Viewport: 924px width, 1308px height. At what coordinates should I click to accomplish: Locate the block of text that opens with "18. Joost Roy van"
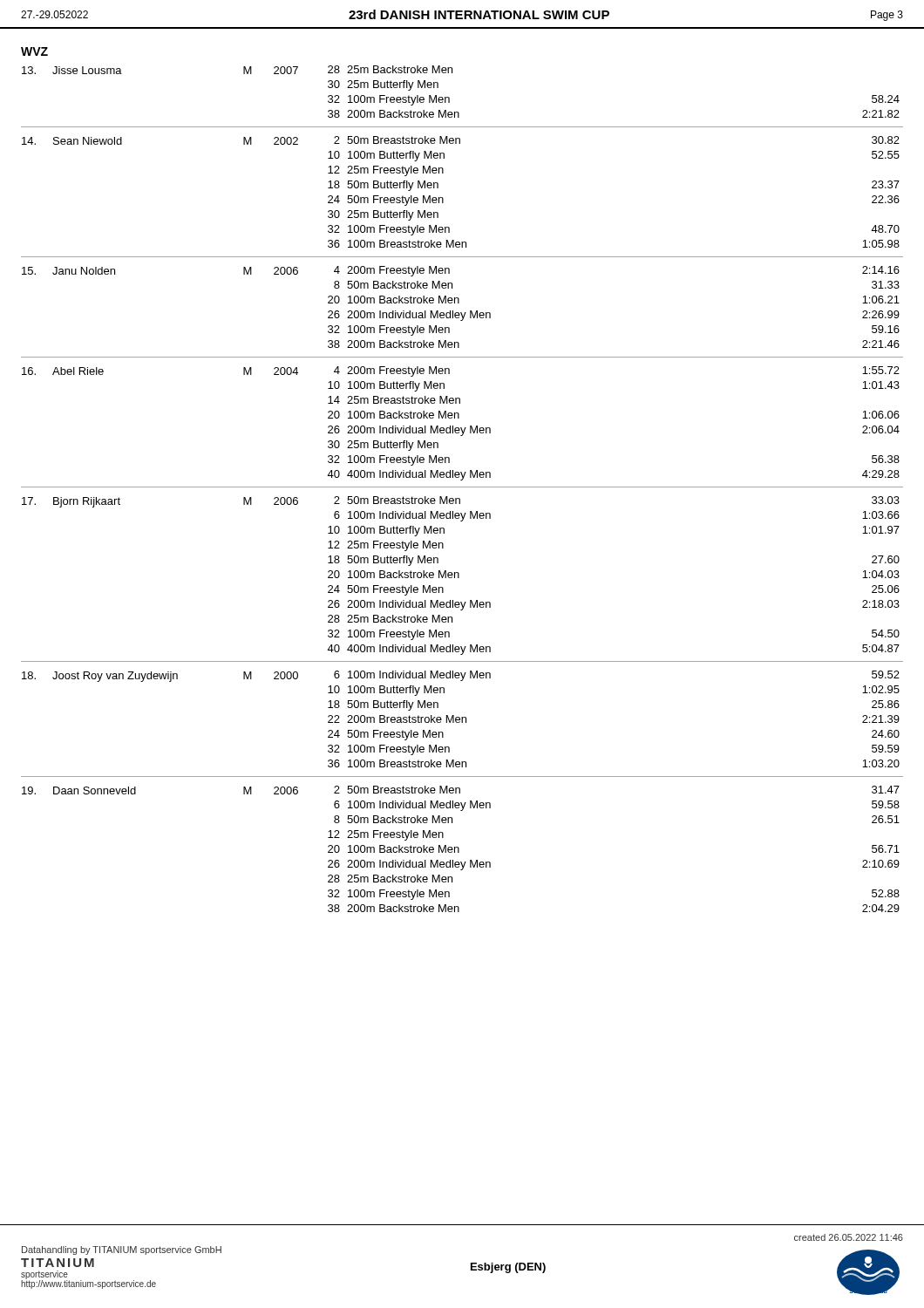point(462,719)
